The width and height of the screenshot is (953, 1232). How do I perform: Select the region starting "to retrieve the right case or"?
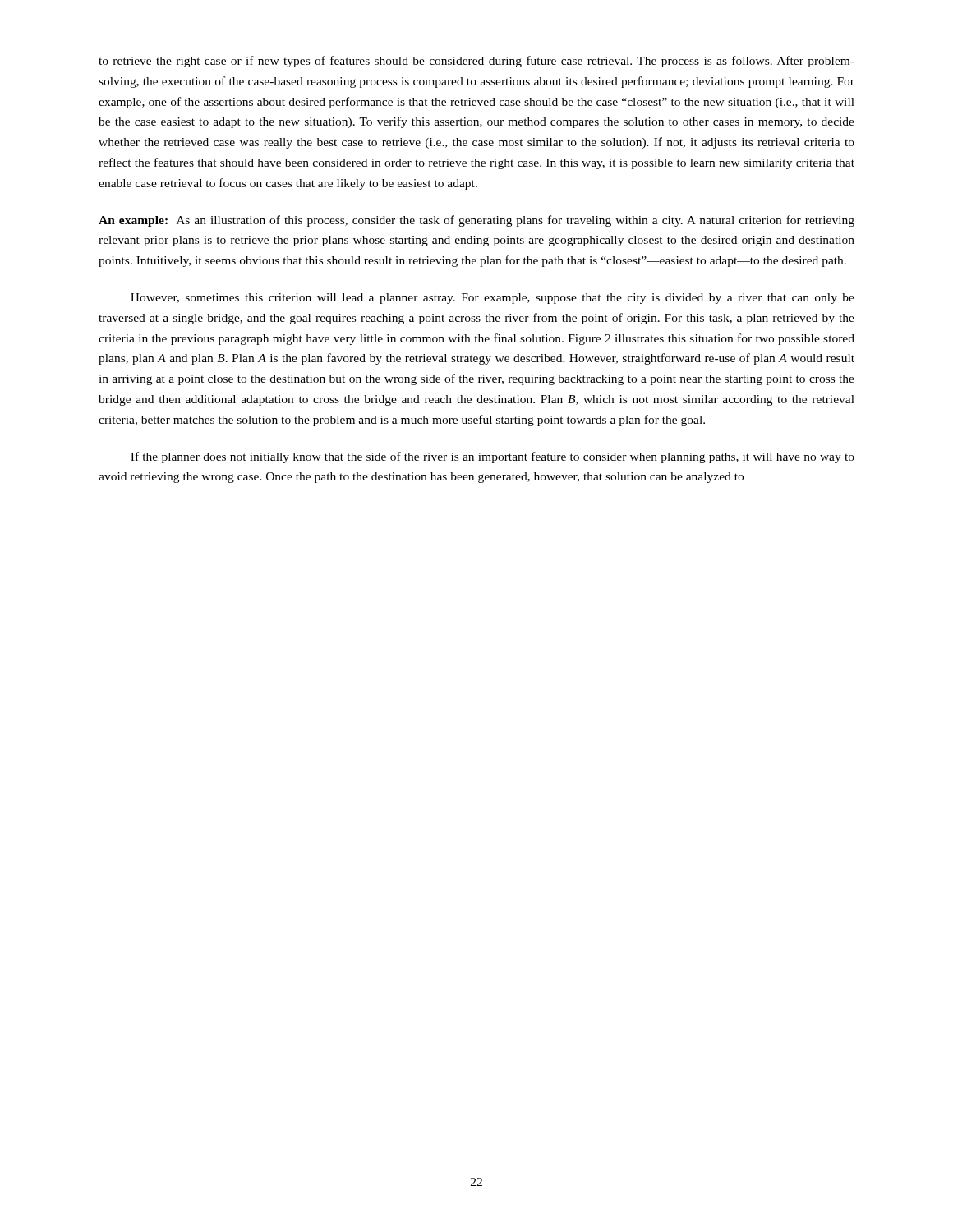tap(476, 122)
